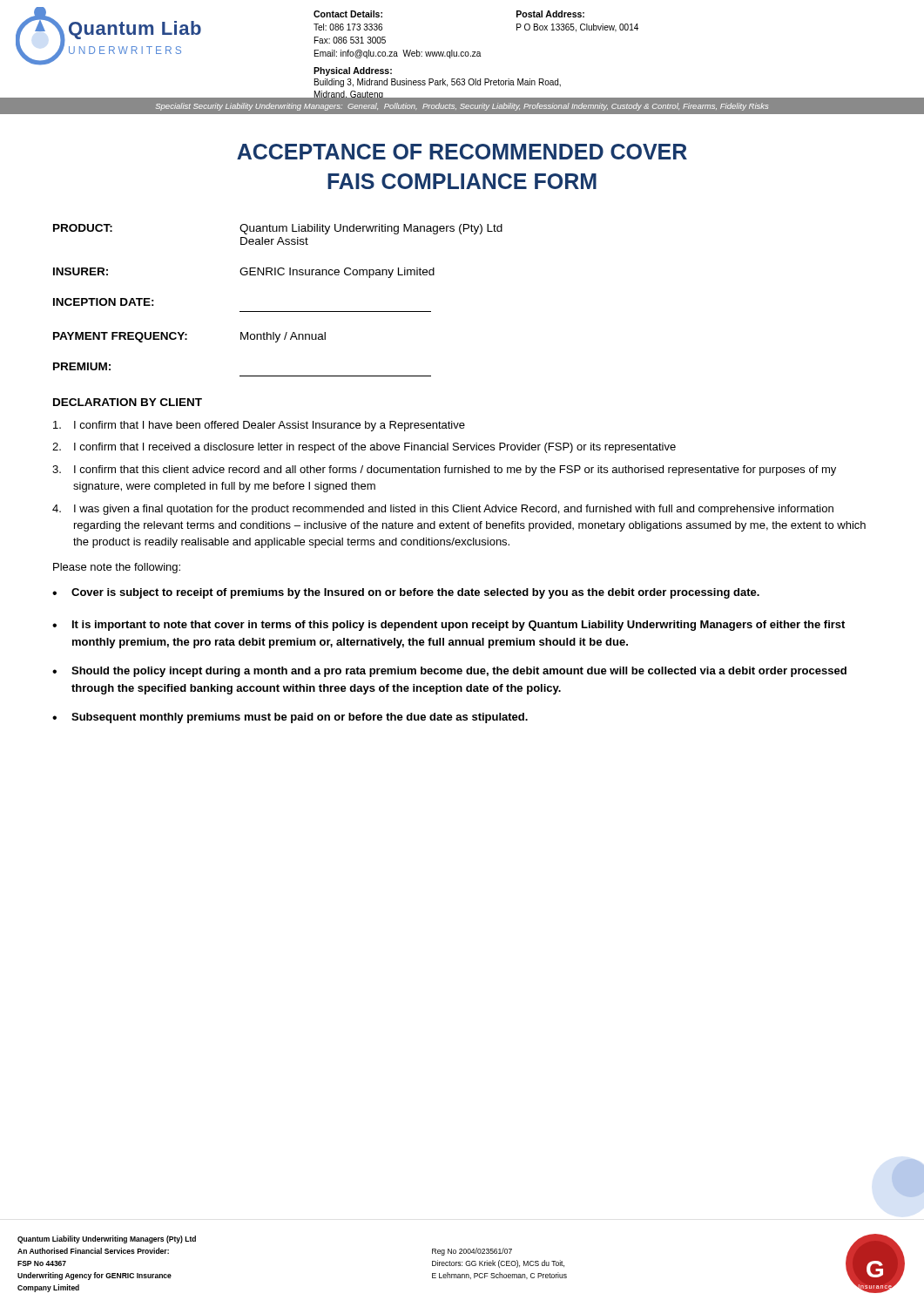Where does it say "INCEPTION DATE:"?

(242, 303)
